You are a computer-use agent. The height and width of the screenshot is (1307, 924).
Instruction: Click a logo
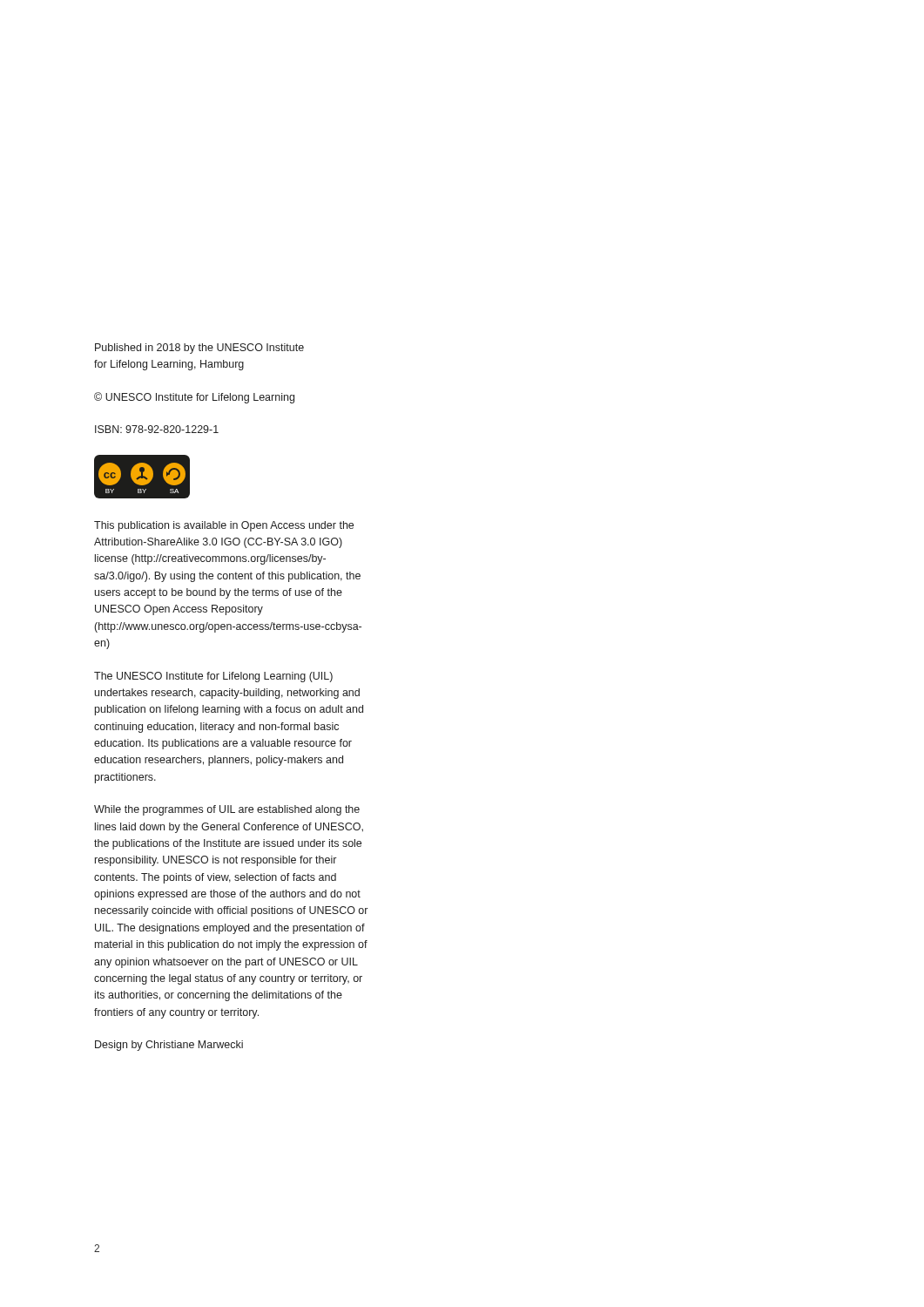[x=233, y=478]
